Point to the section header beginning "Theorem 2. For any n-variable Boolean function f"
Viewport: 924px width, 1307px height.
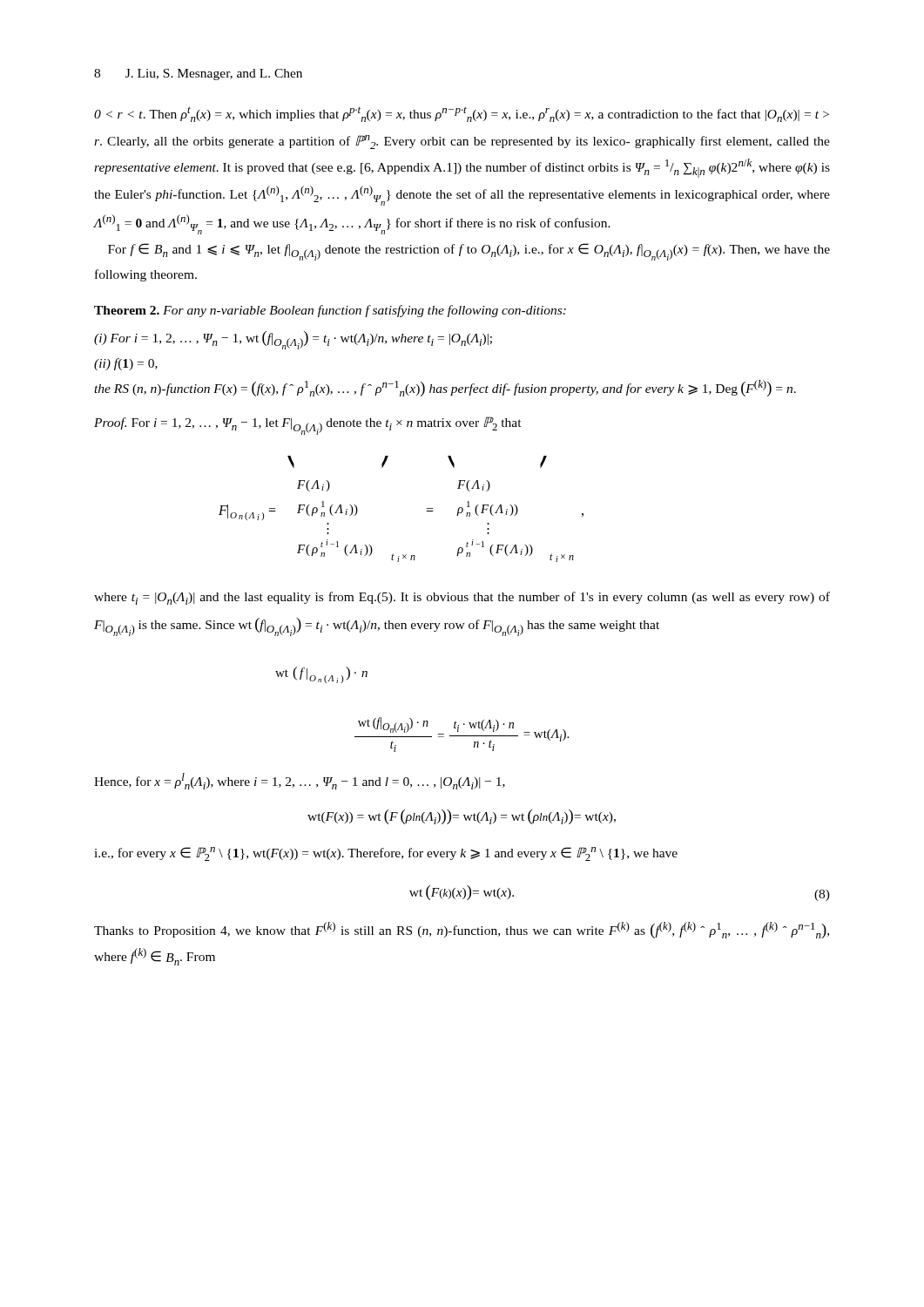(331, 310)
